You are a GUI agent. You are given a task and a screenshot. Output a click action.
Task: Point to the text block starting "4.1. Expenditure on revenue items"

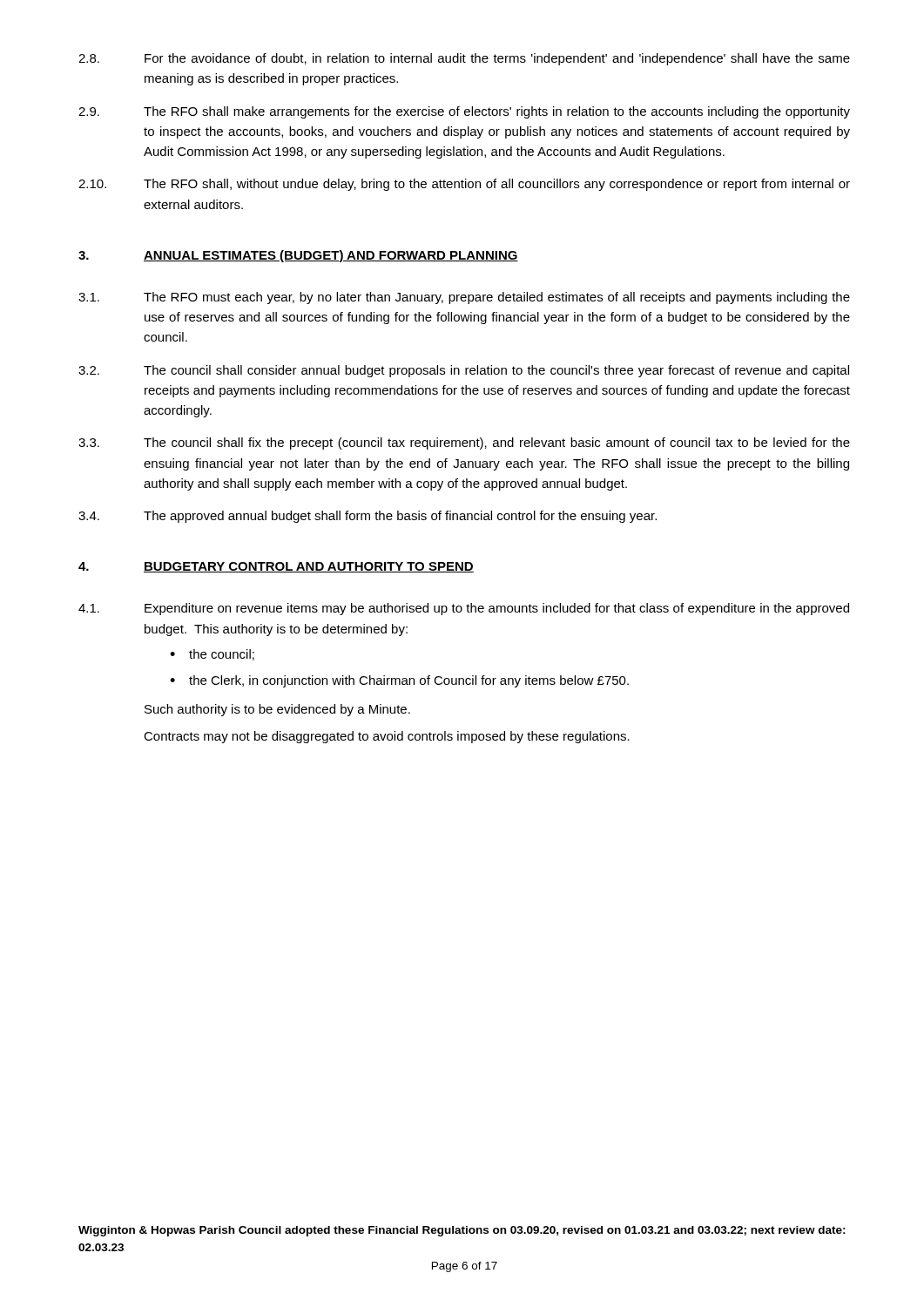tap(464, 674)
